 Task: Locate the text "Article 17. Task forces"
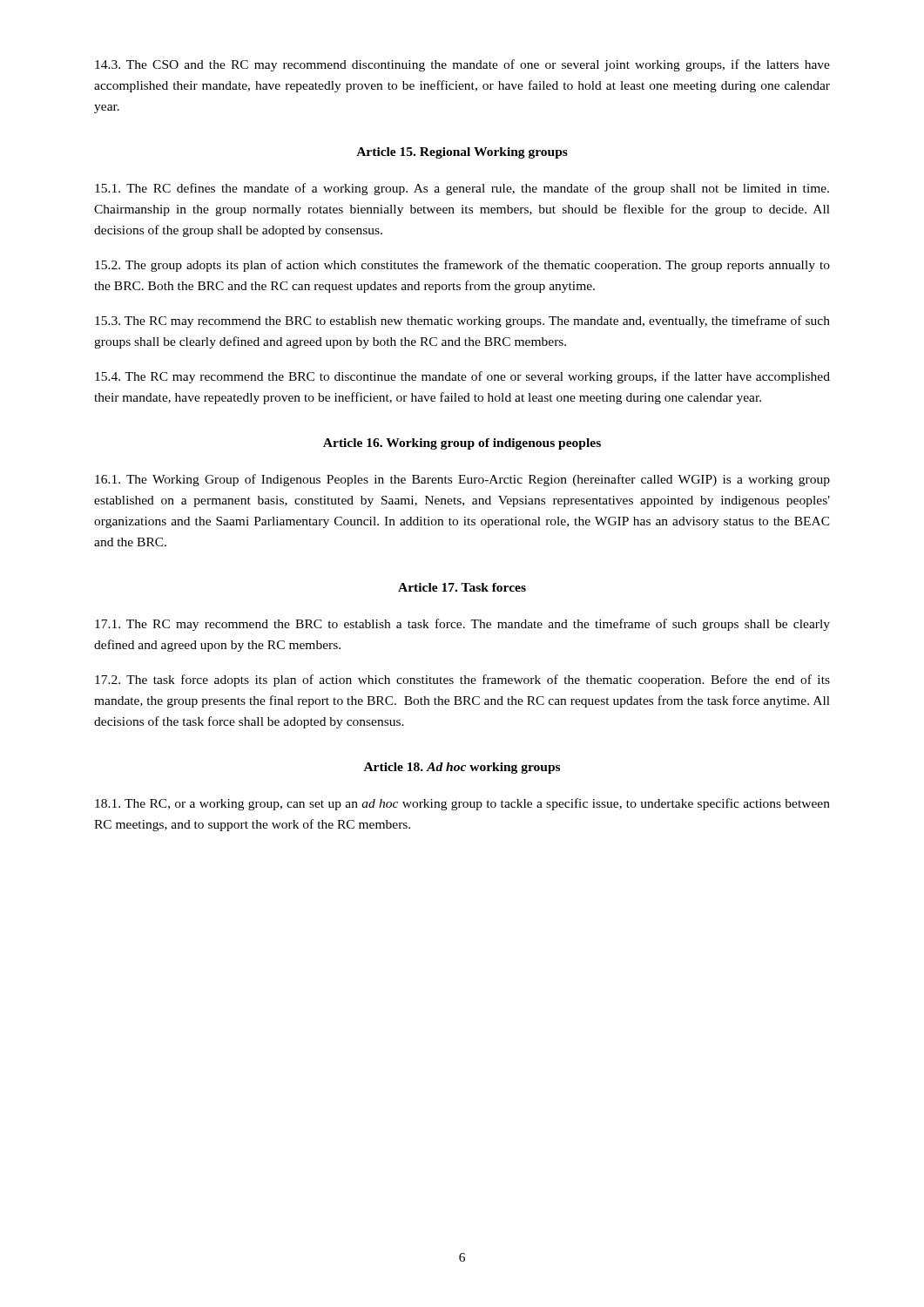(462, 587)
